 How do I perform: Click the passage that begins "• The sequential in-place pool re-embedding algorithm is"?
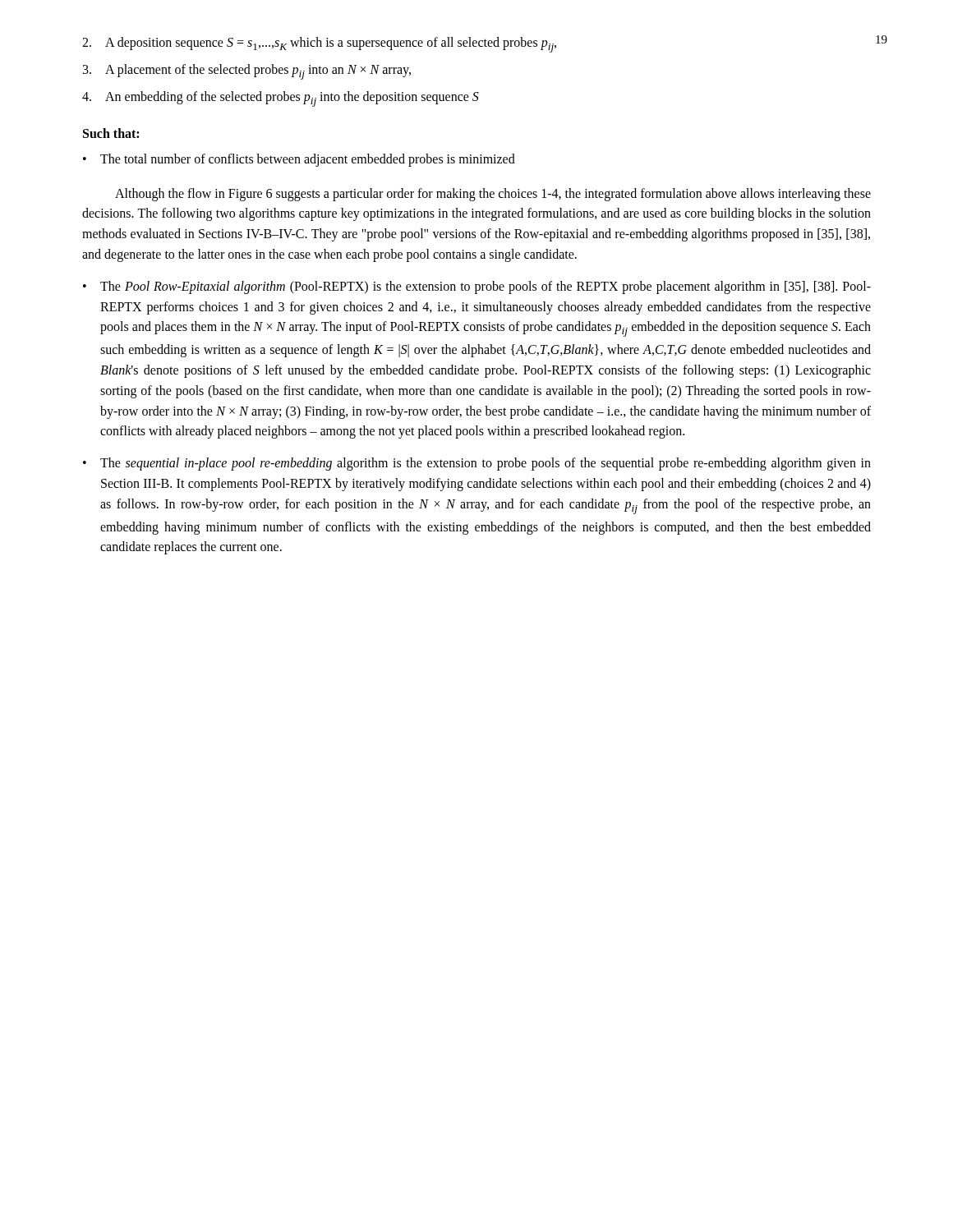click(476, 506)
